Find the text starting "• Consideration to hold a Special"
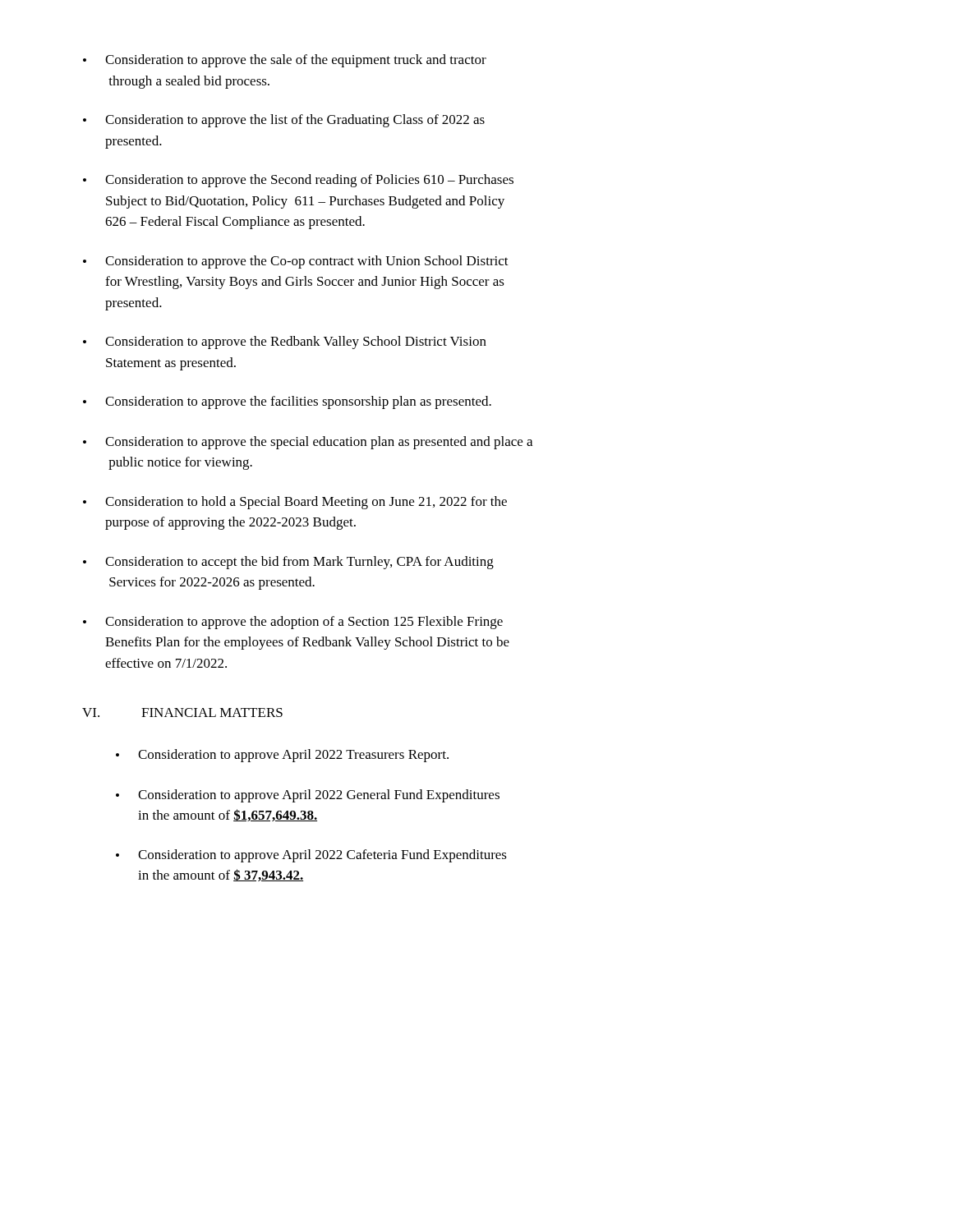 pos(295,512)
